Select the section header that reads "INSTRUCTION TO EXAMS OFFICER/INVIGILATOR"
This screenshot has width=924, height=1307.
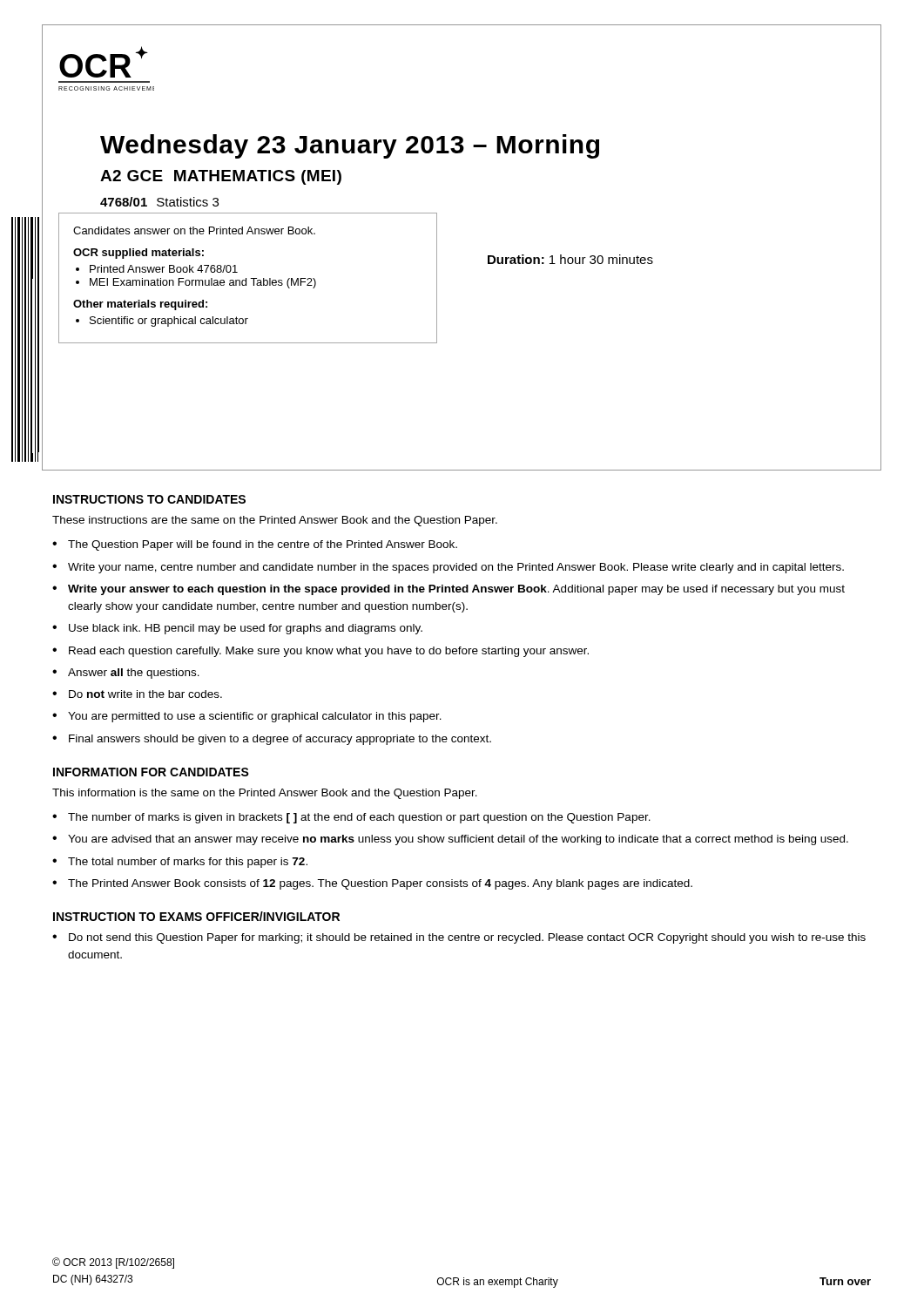coord(196,917)
